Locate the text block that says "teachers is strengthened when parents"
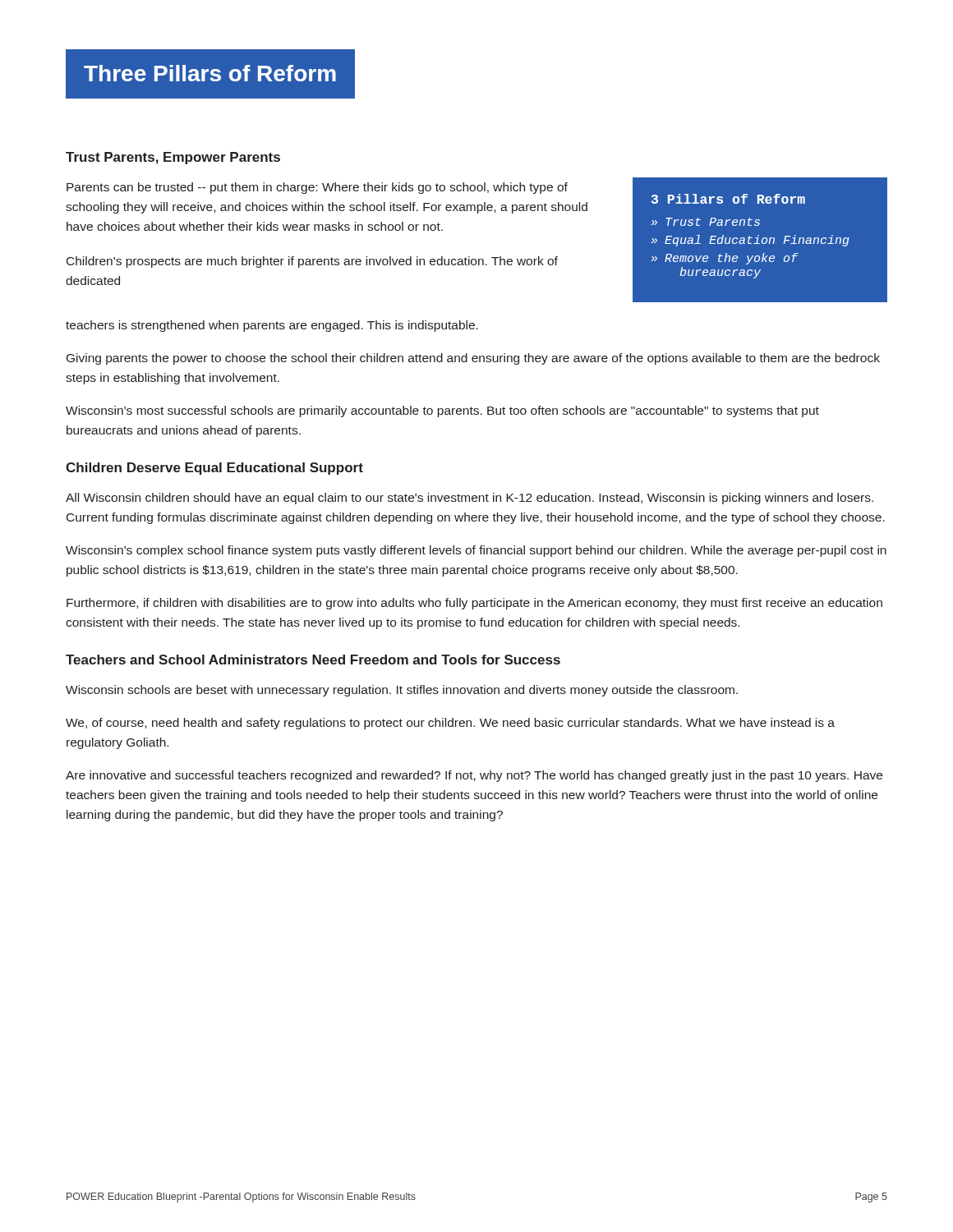 point(272,325)
